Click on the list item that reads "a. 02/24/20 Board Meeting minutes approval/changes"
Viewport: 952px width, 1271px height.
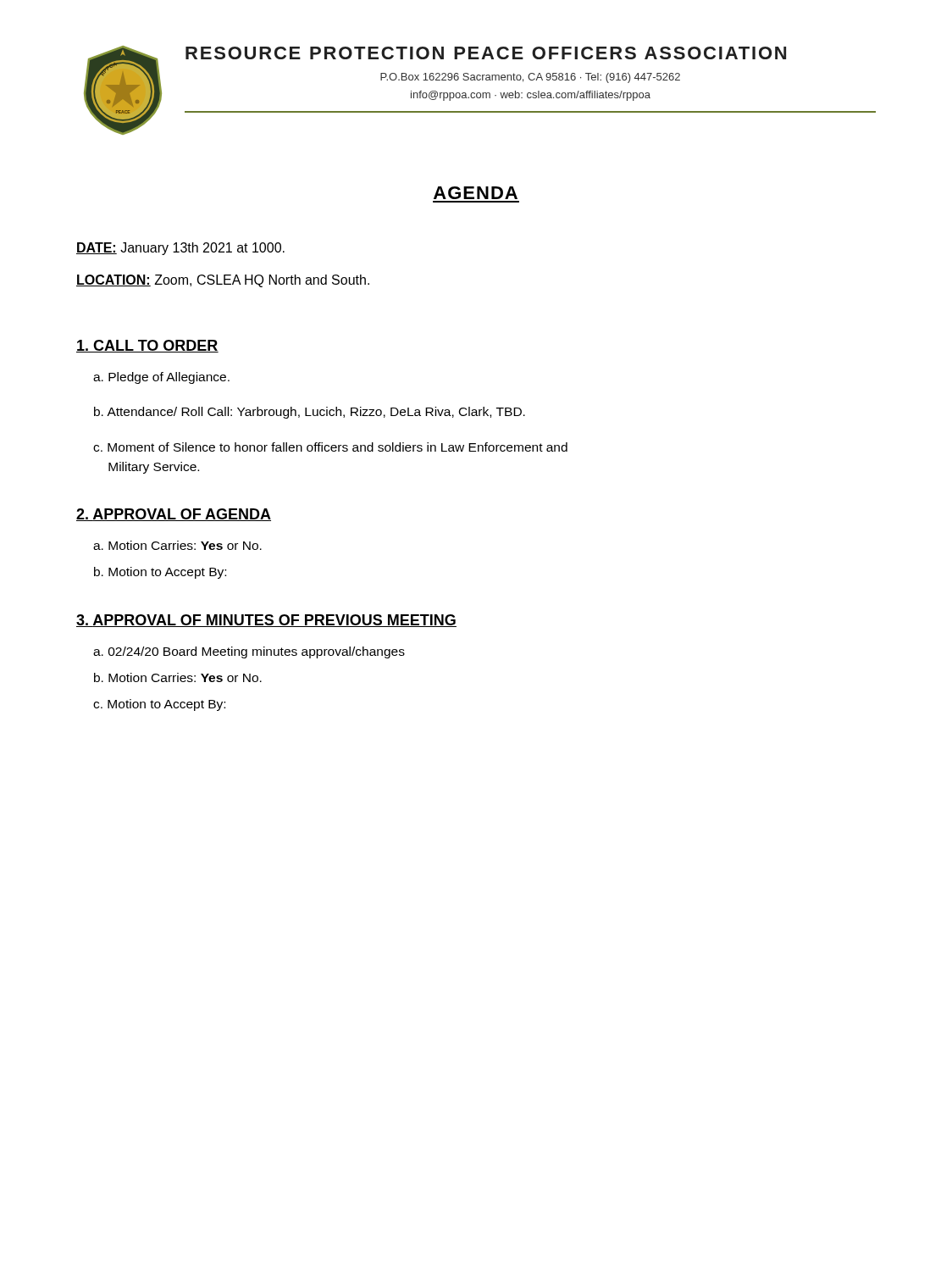[249, 651]
